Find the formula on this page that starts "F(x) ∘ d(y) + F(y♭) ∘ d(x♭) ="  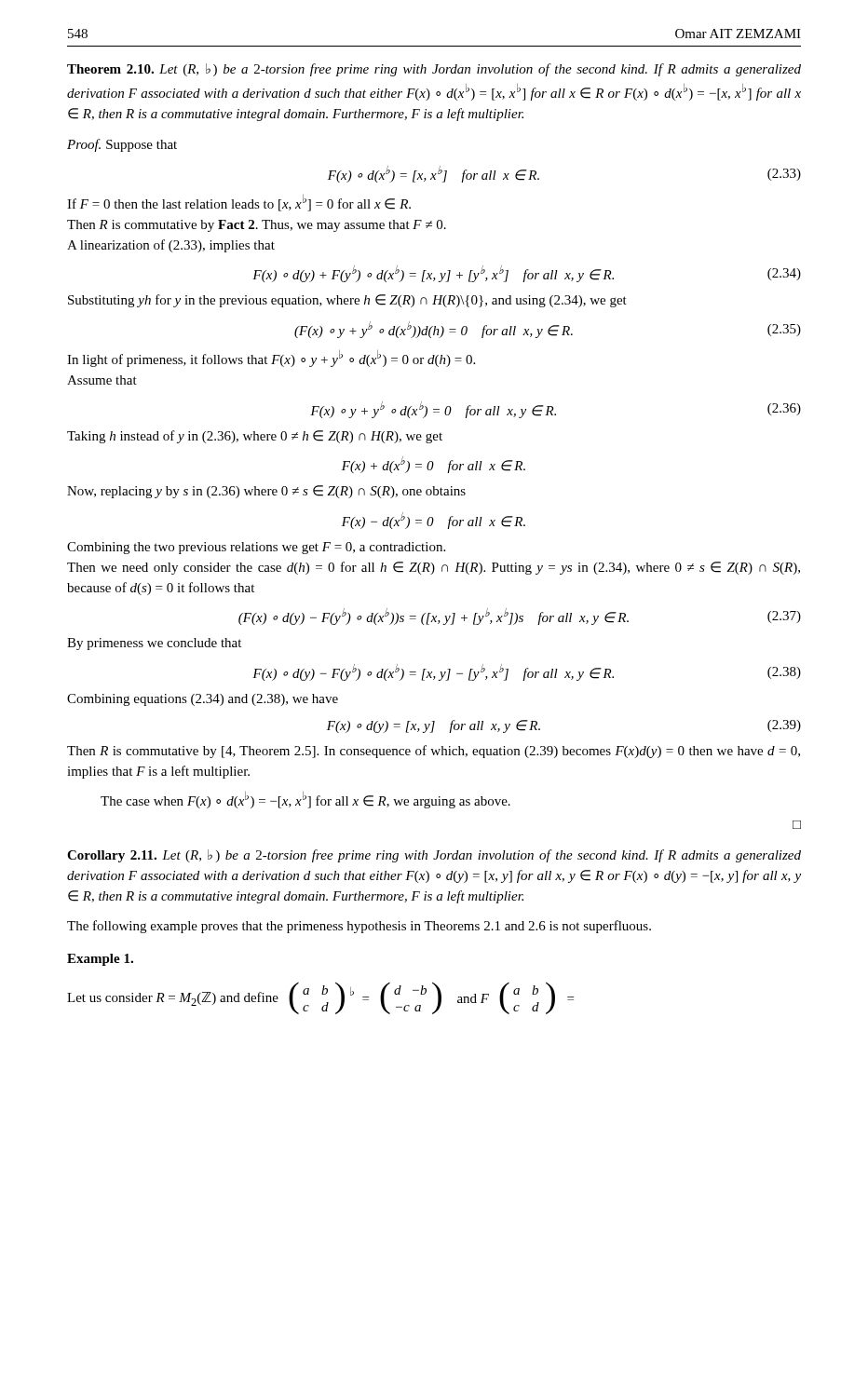pos(527,273)
